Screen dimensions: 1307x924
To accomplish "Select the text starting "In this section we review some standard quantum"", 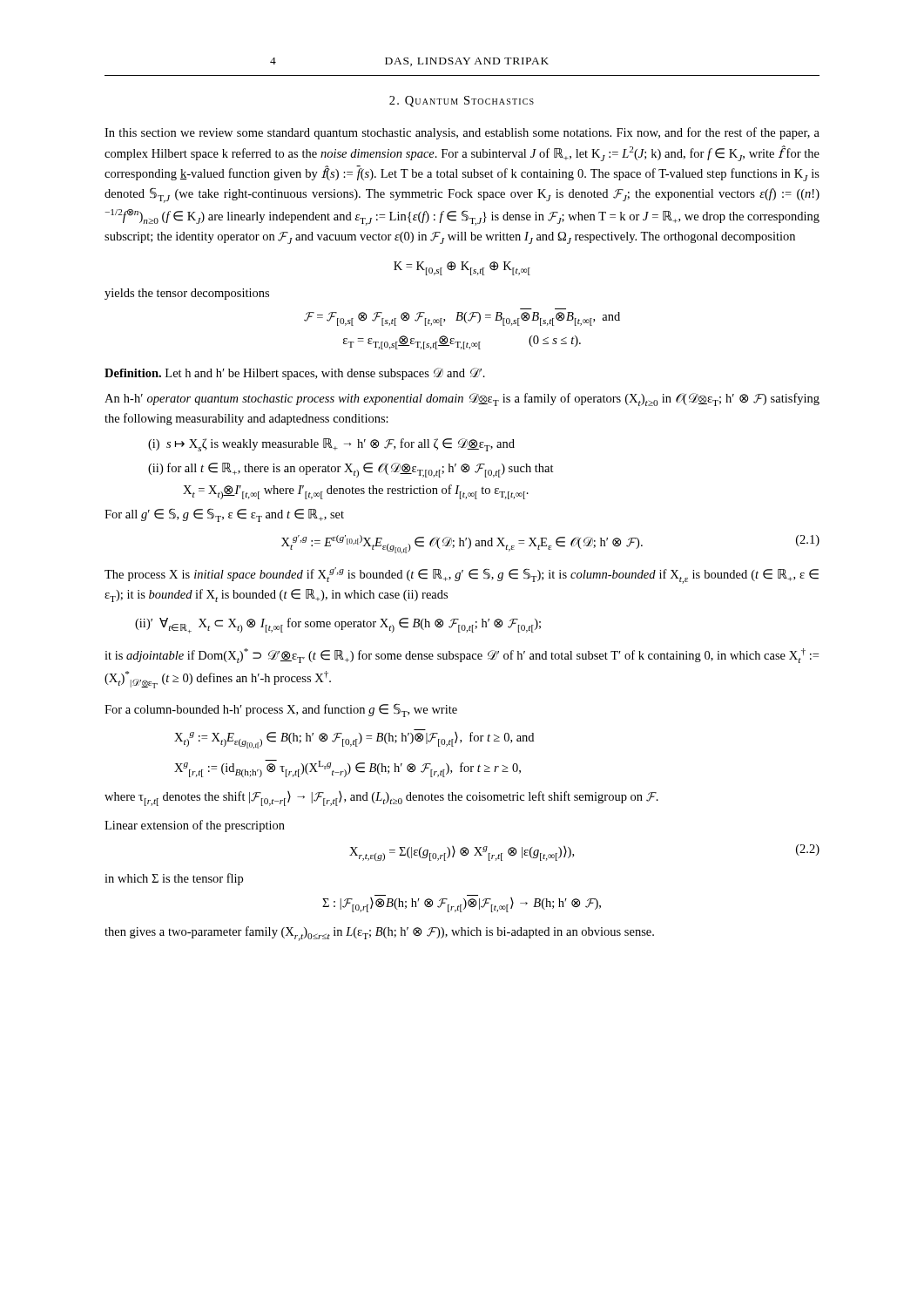I will coord(462,186).
